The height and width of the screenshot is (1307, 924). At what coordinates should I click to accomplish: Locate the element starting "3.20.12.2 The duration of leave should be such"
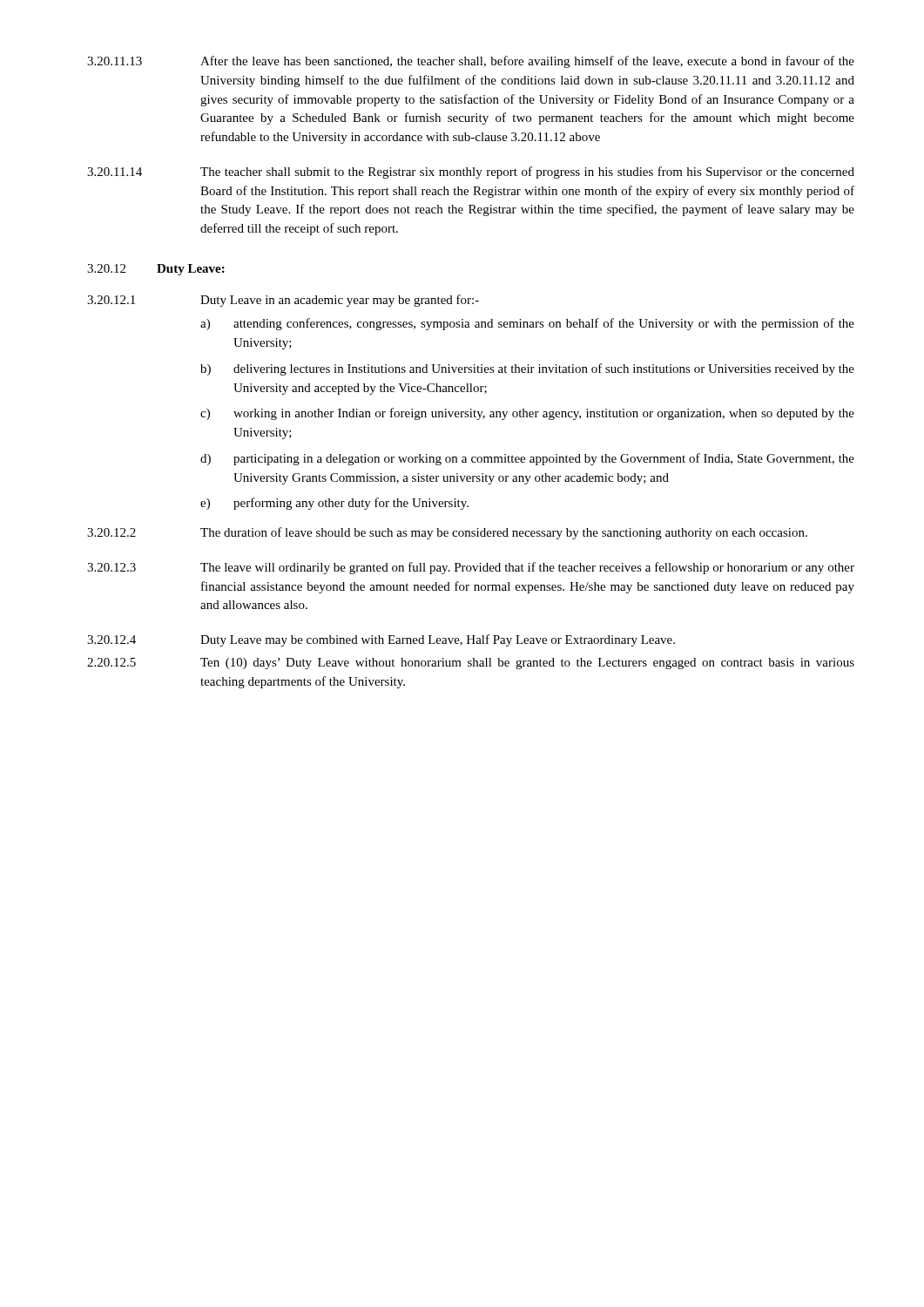(471, 533)
